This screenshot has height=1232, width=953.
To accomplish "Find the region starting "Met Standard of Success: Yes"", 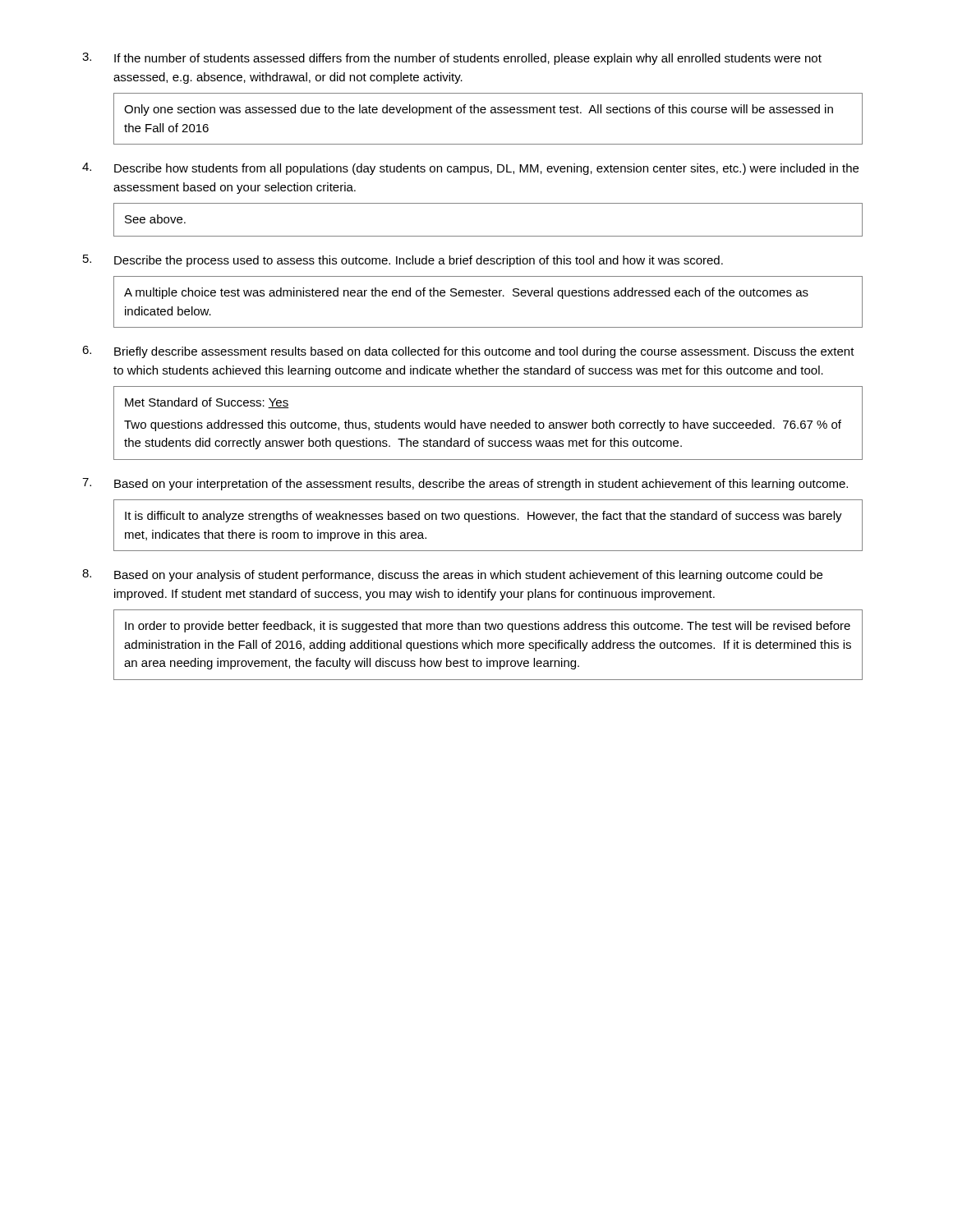I will coord(488,423).
